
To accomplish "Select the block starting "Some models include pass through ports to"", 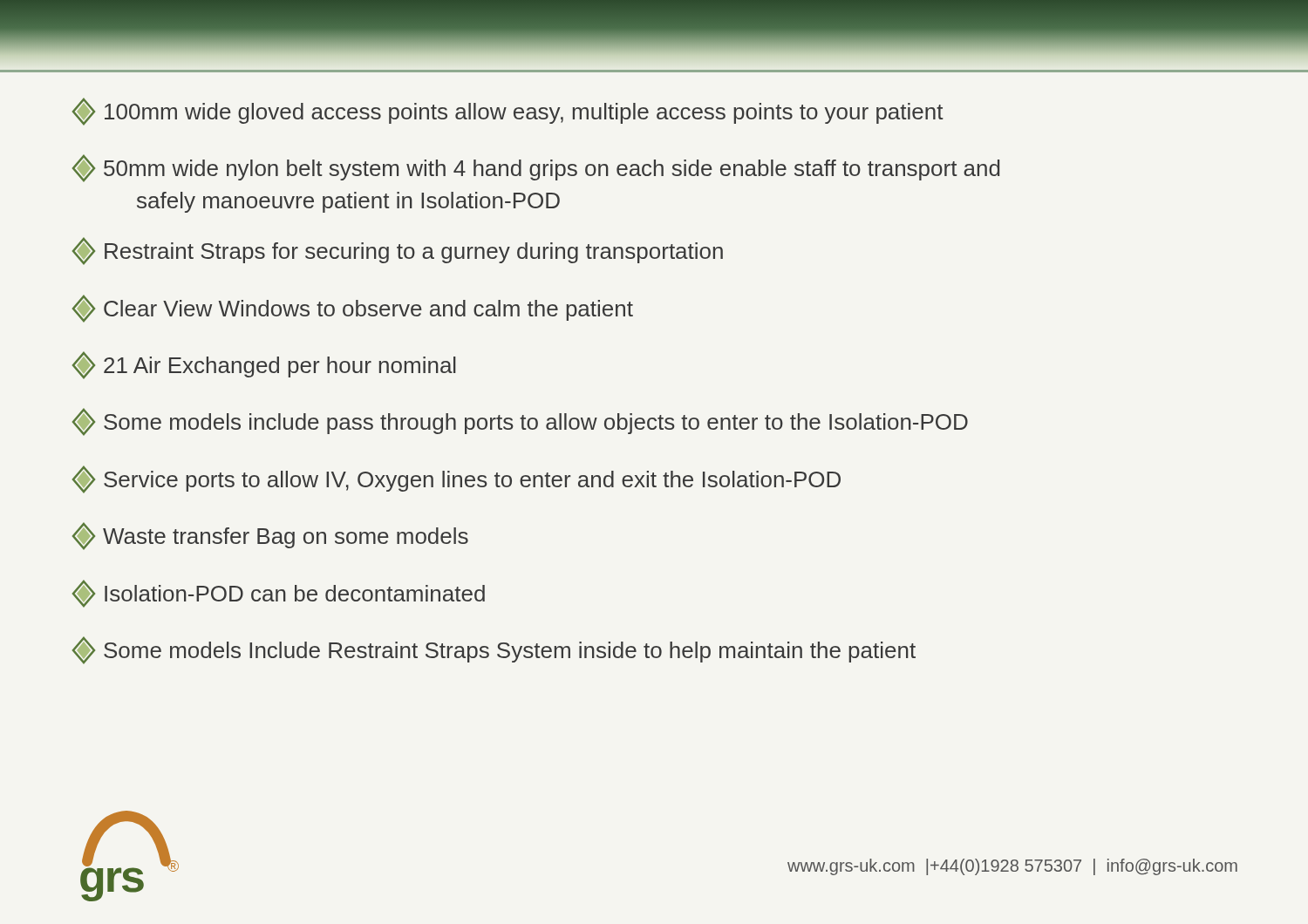I will pos(654,425).
